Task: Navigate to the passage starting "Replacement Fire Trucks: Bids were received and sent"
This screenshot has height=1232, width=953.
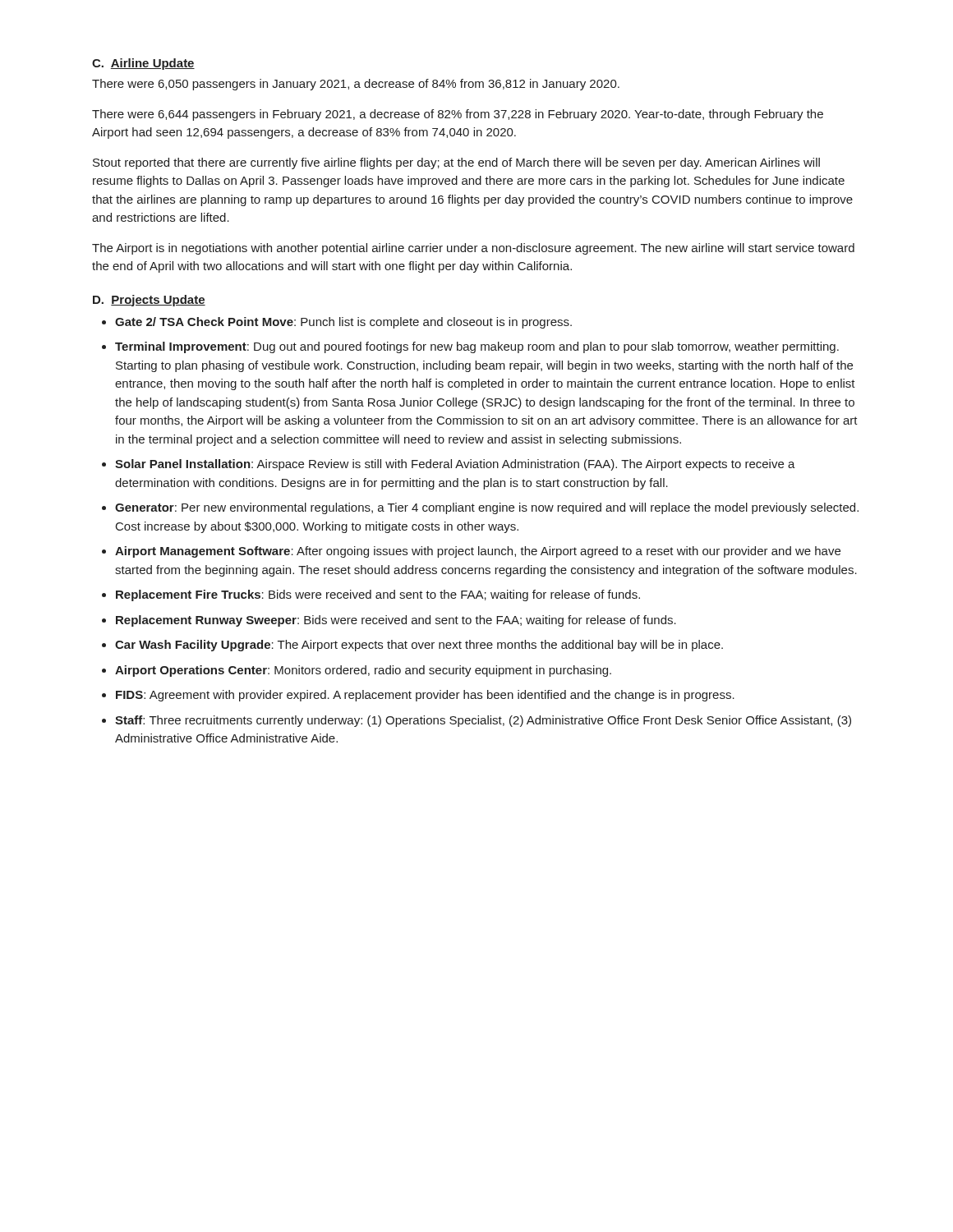Action: pyautogui.click(x=378, y=594)
